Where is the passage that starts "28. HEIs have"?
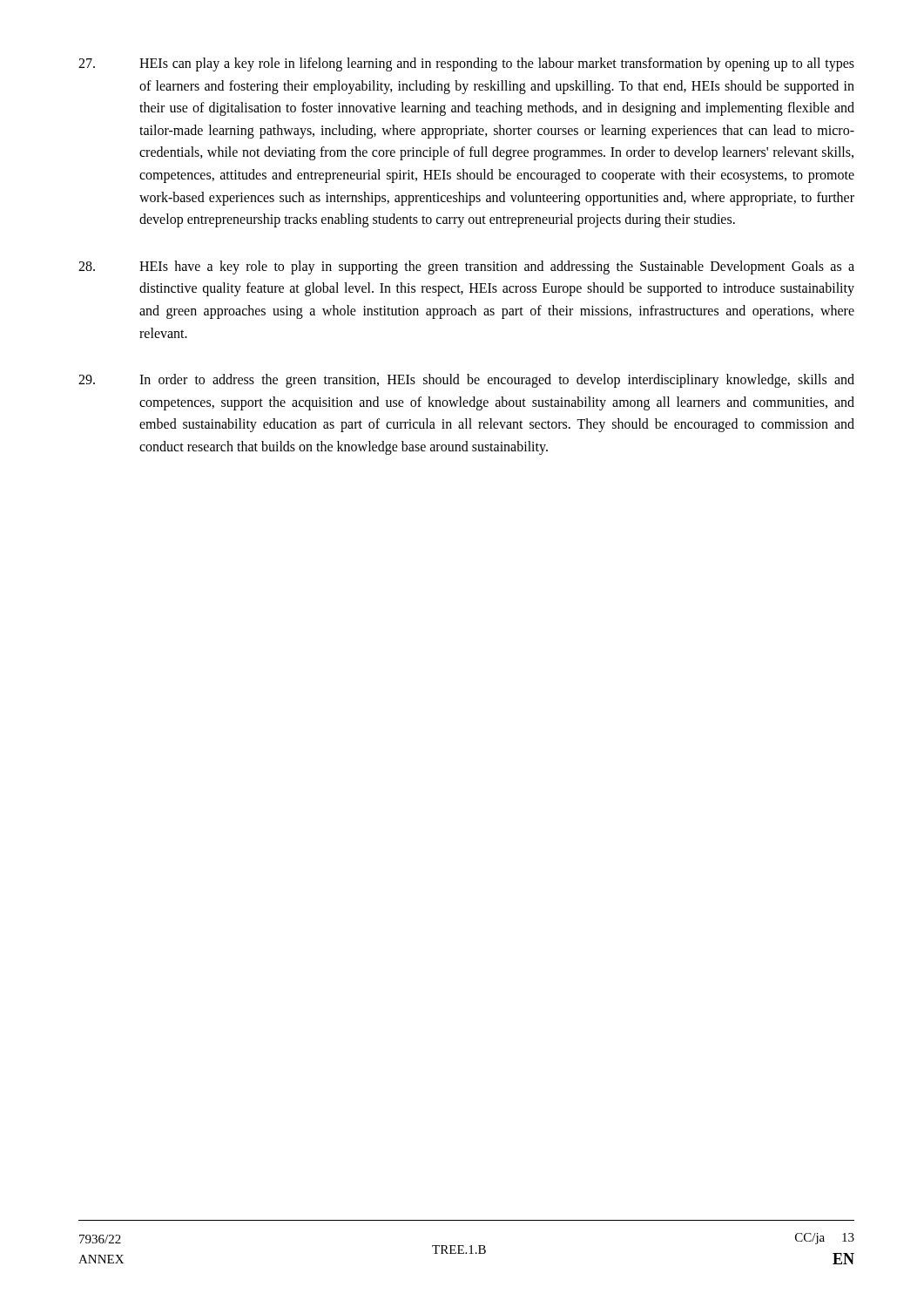 (466, 300)
